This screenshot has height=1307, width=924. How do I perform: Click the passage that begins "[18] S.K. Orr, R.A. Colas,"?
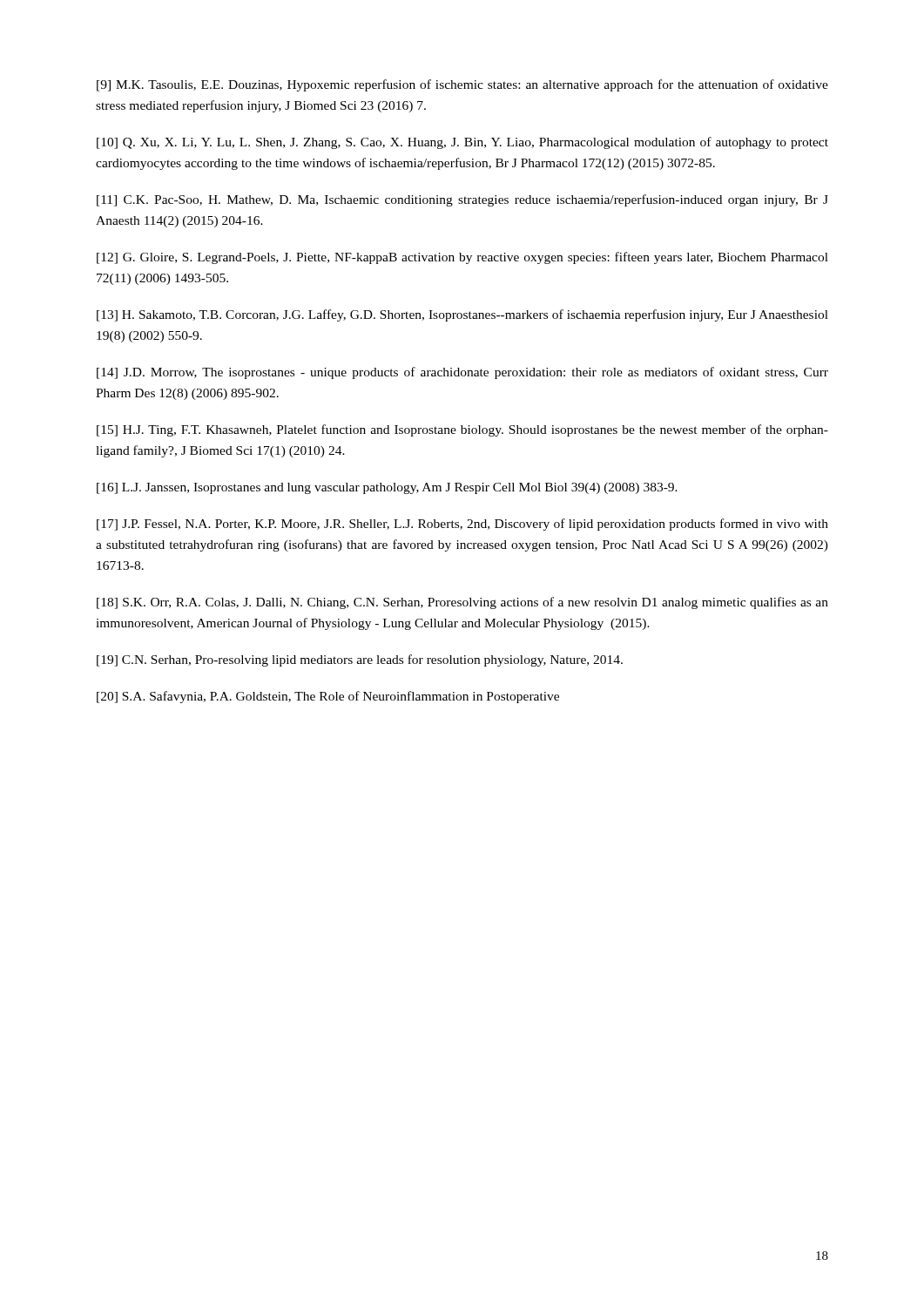[x=462, y=612]
